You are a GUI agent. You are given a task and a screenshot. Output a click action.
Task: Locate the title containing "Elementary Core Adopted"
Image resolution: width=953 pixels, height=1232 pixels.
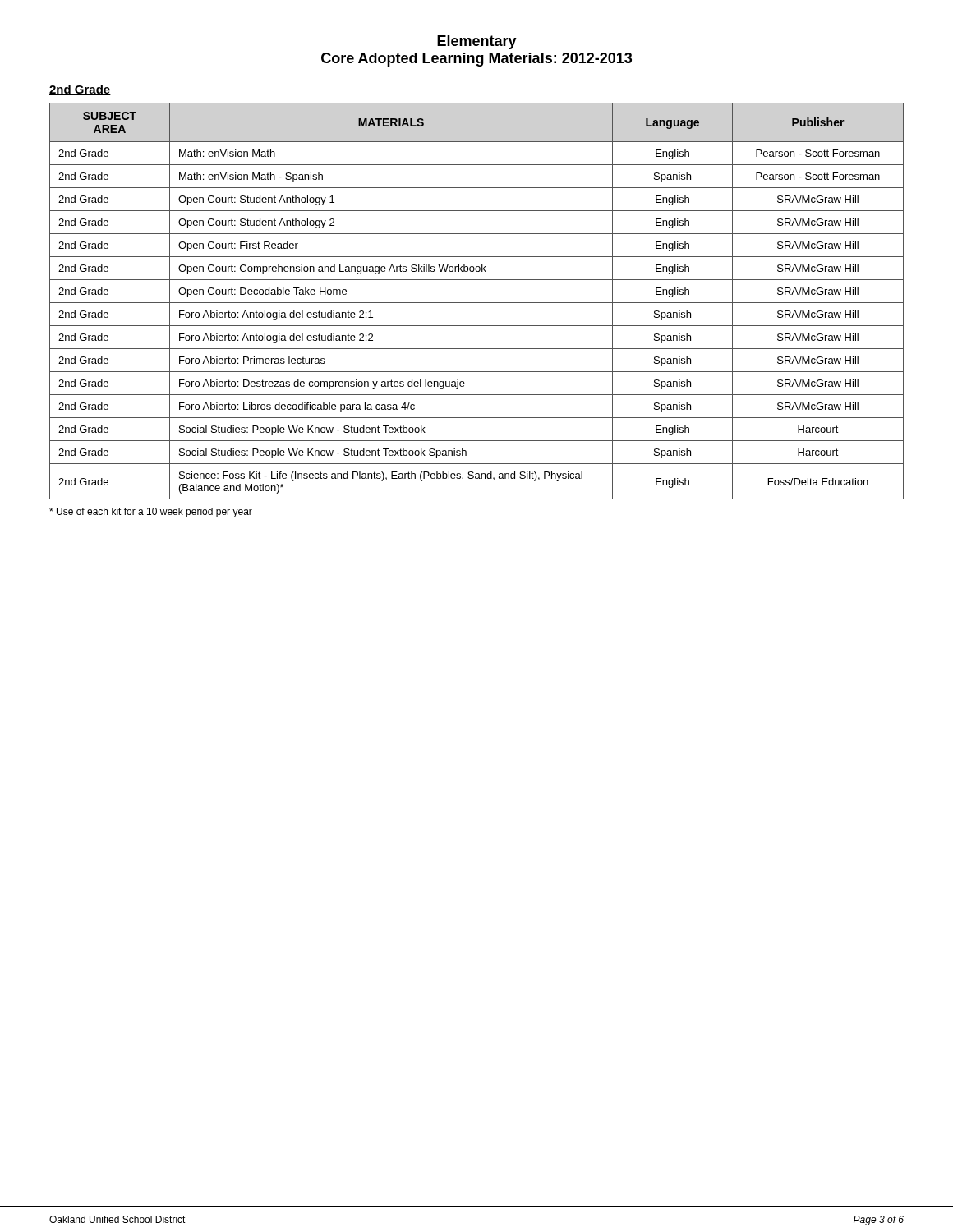(476, 50)
